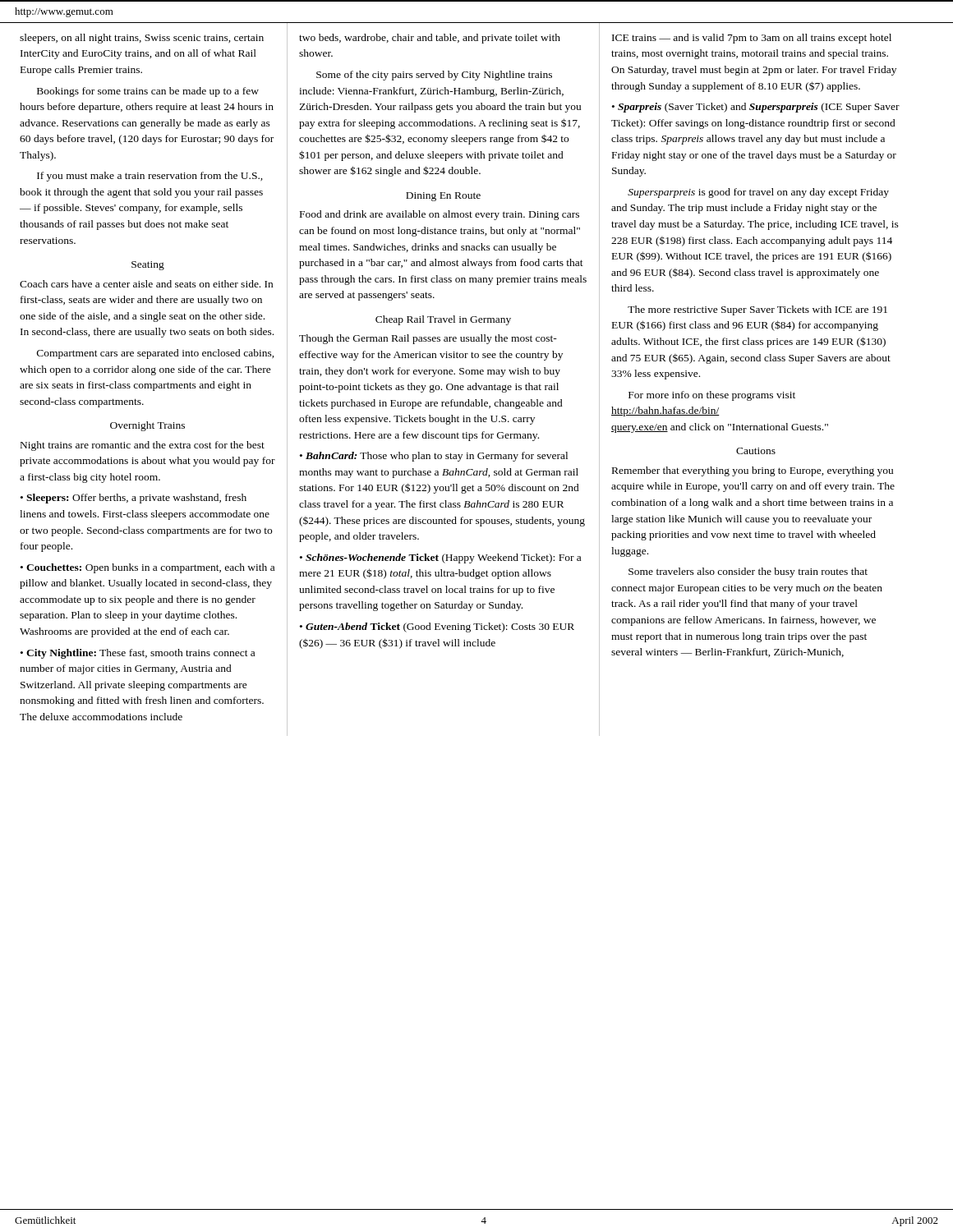Find the block on this page that starts "• Couchettes: Open bunks in"
The width and height of the screenshot is (953, 1232).
click(x=147, y=599)
